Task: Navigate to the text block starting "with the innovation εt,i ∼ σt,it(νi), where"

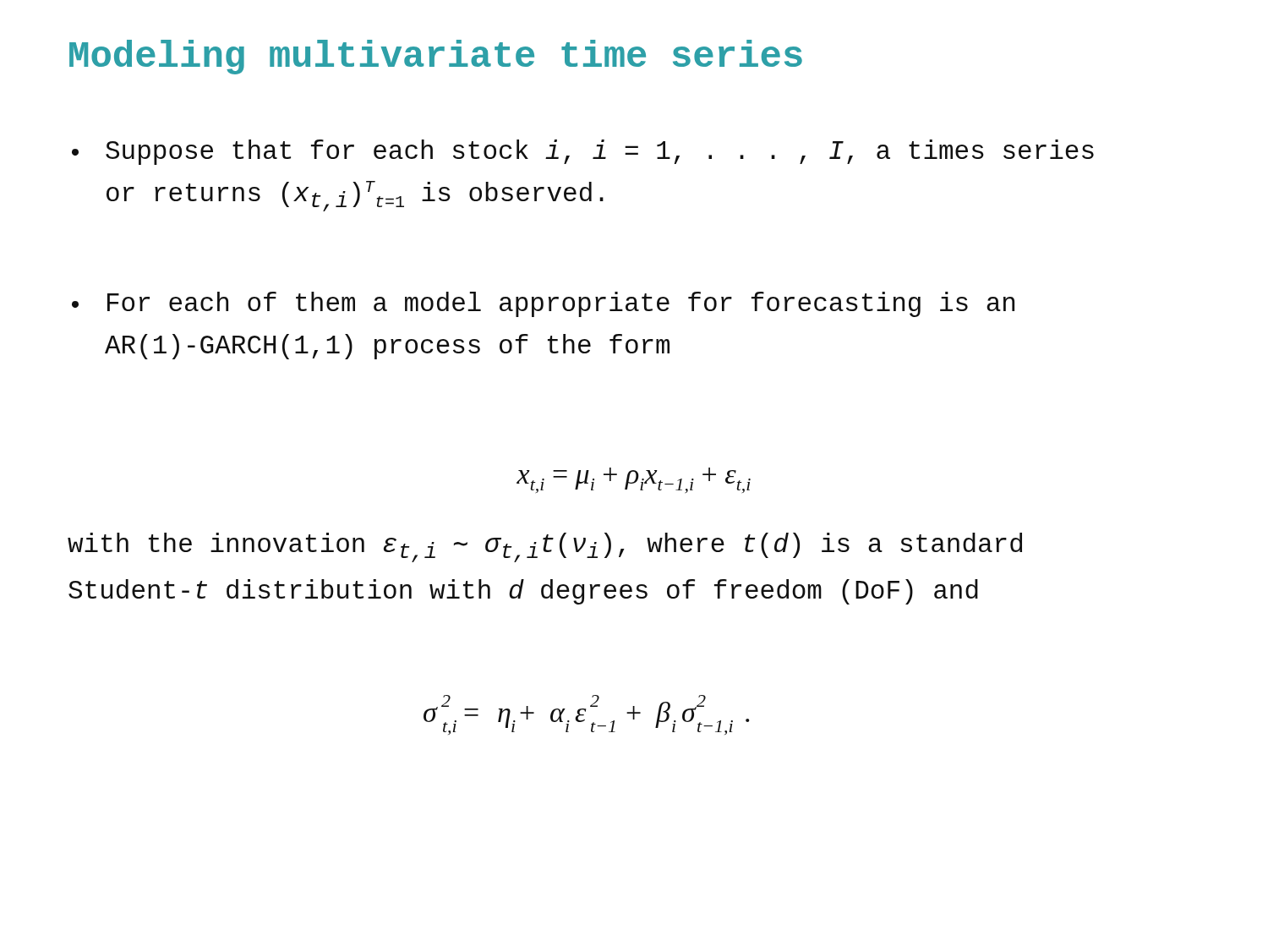Action: 561,562
